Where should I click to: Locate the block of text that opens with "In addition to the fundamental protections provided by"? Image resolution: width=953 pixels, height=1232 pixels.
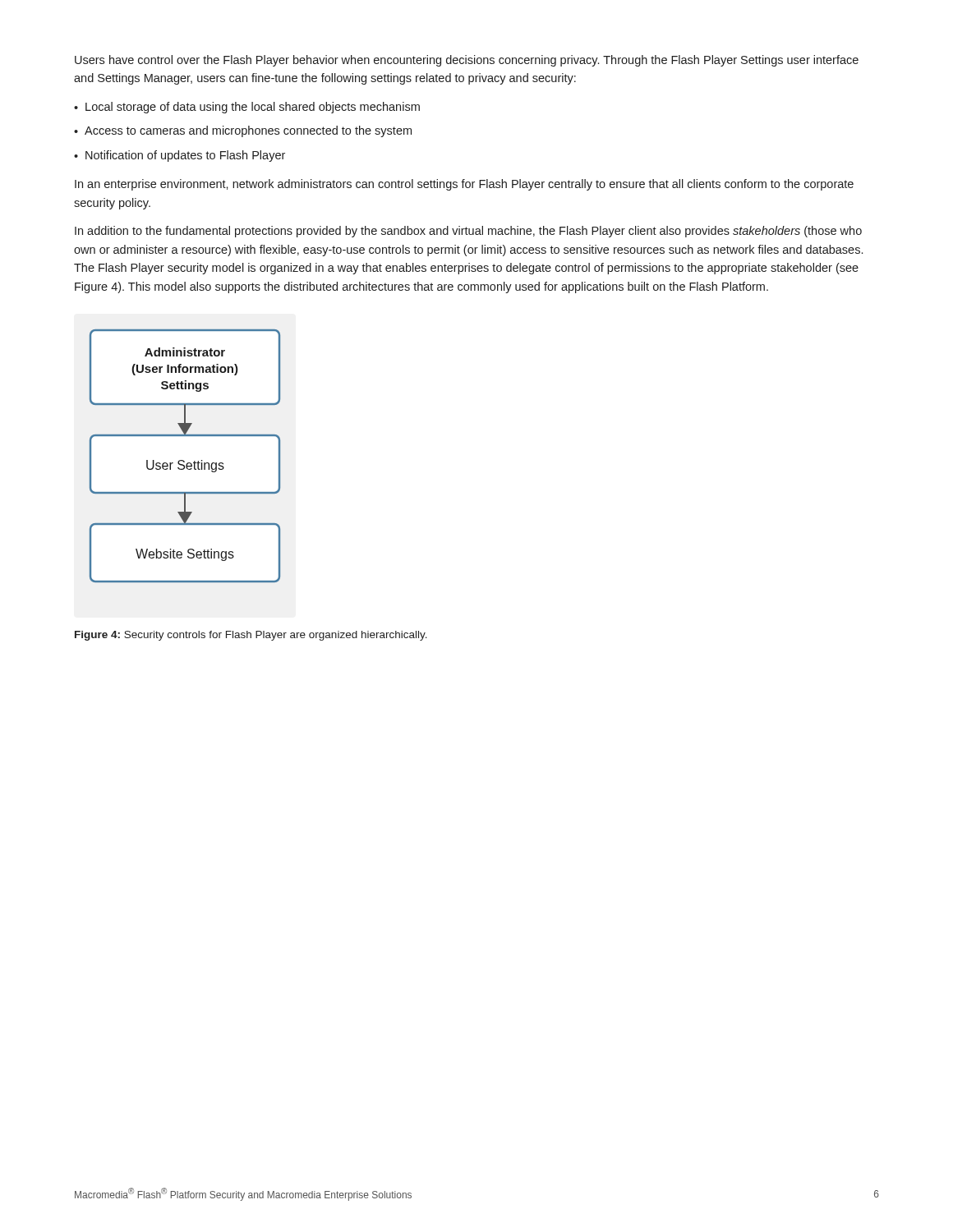point(469,259)
